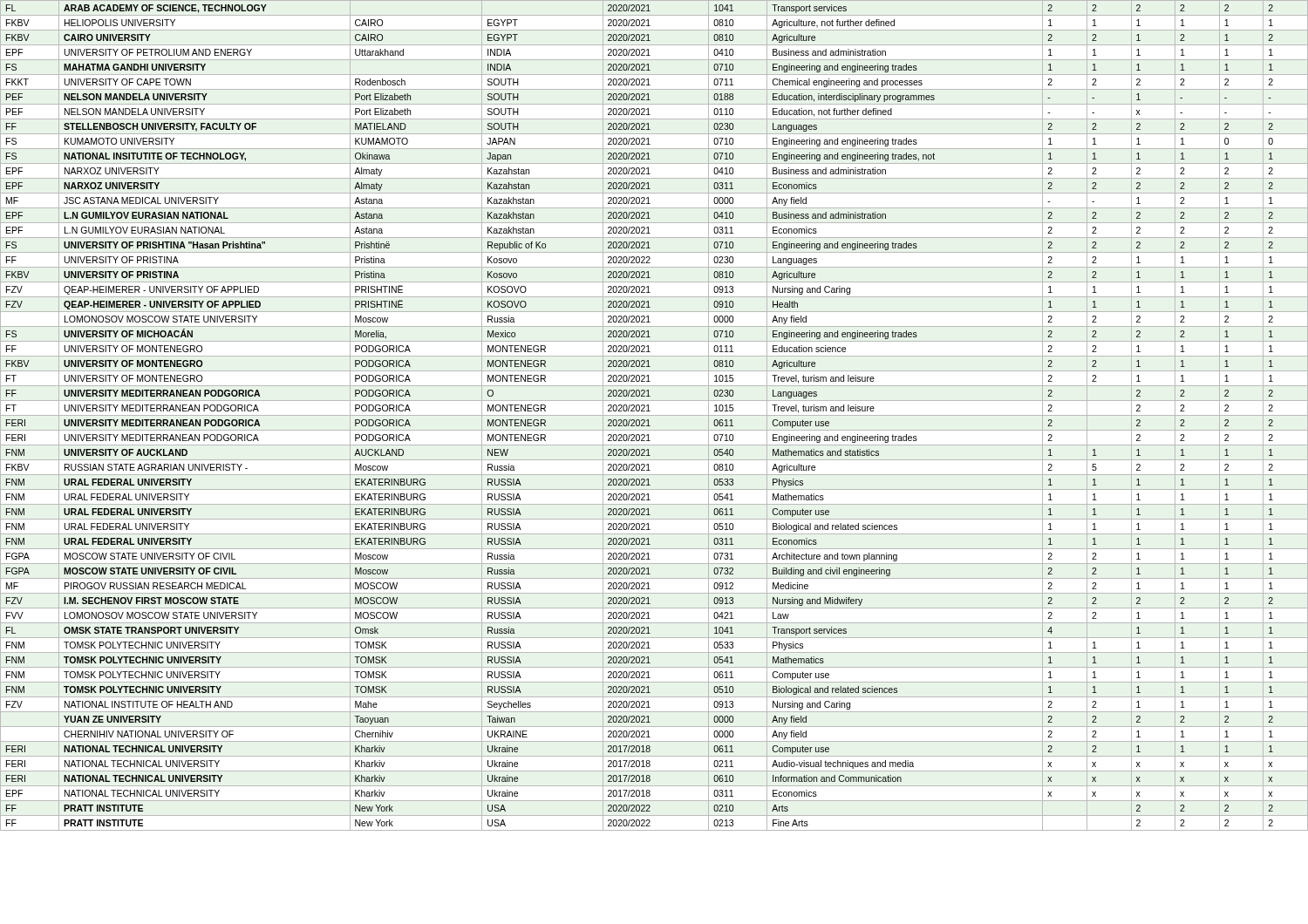The image size is (1308, 924).
Task: Click the table
Action: pos(654,415)
